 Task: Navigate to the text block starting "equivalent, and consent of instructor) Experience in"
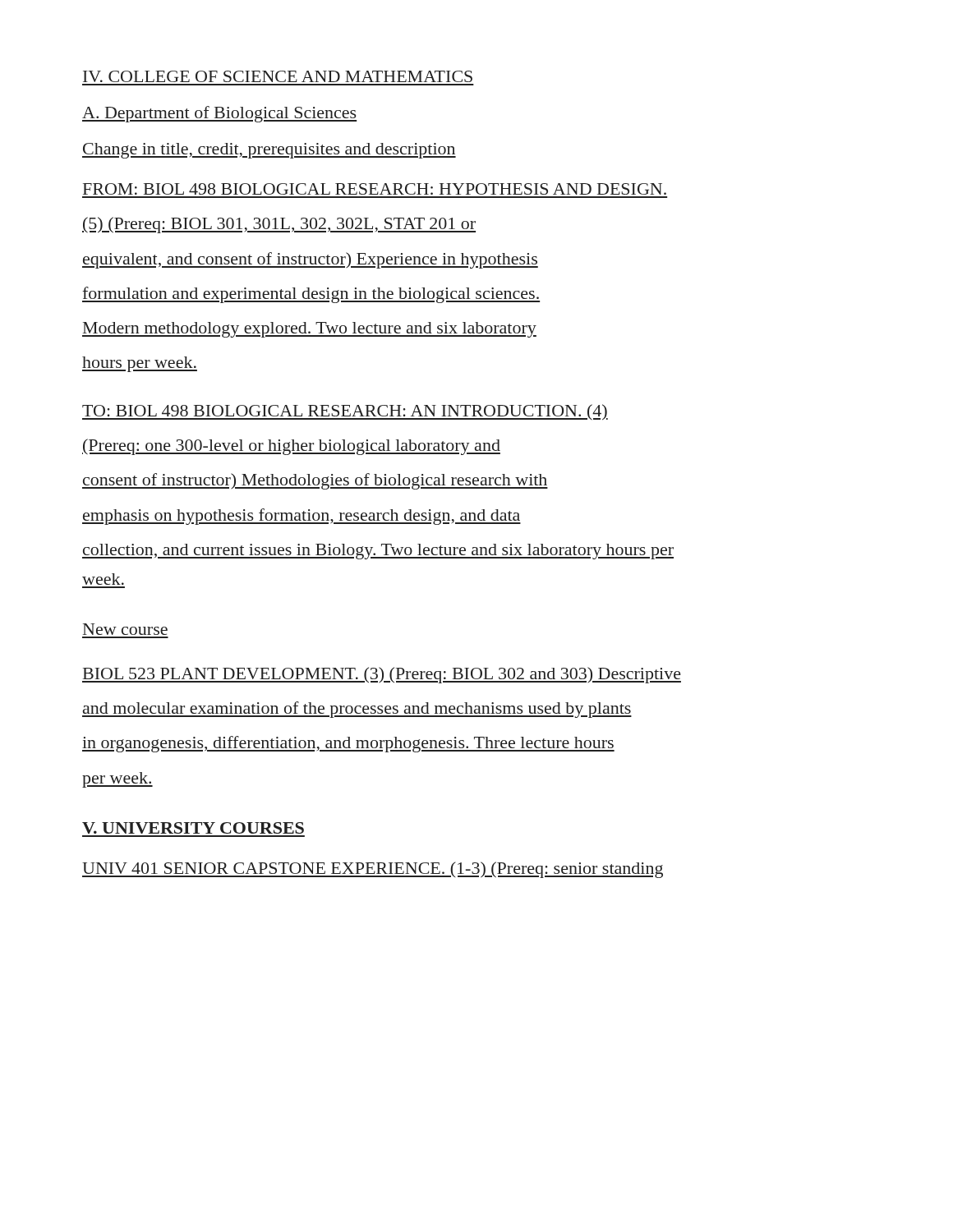310,258
